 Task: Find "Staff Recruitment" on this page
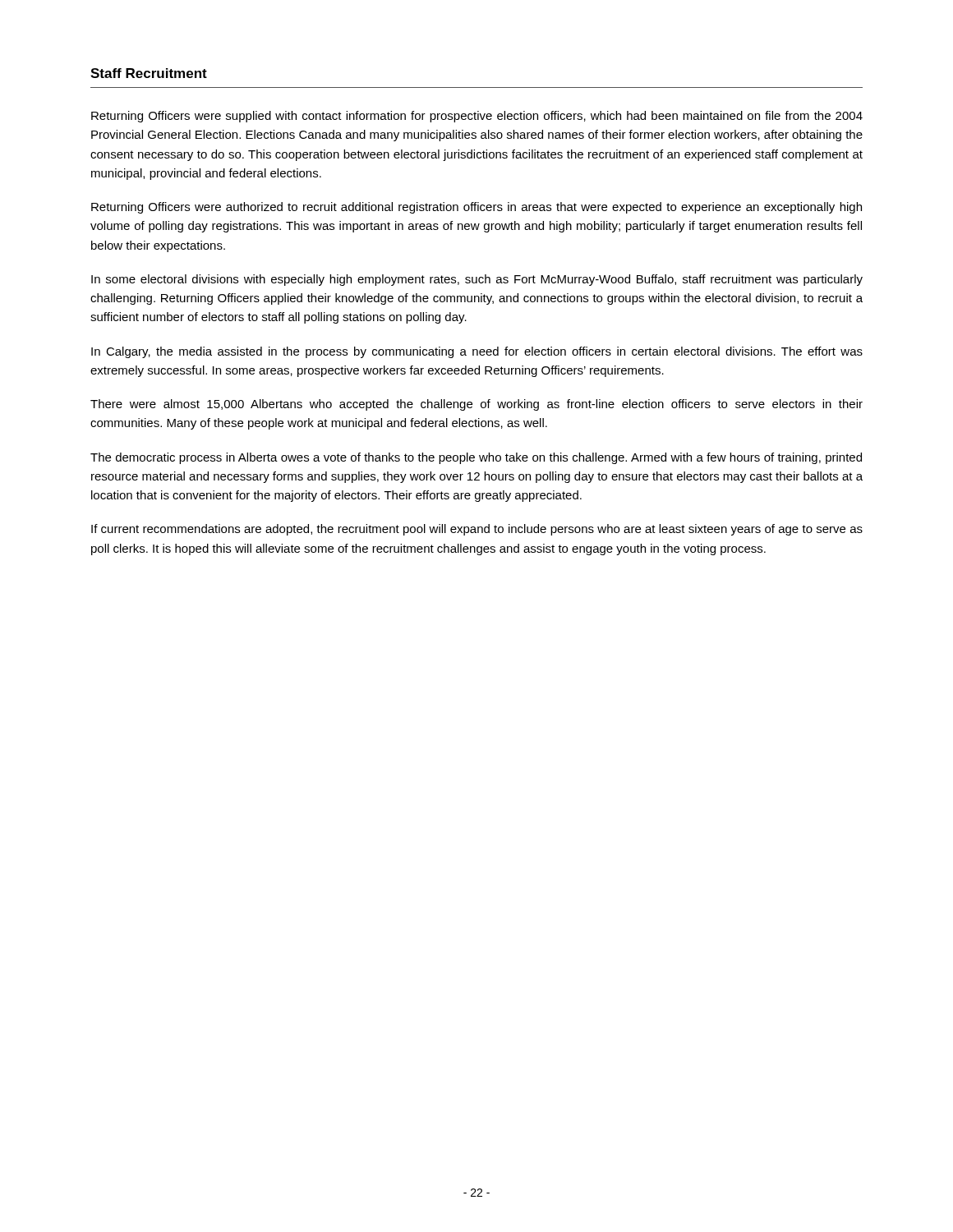(149, 73)
